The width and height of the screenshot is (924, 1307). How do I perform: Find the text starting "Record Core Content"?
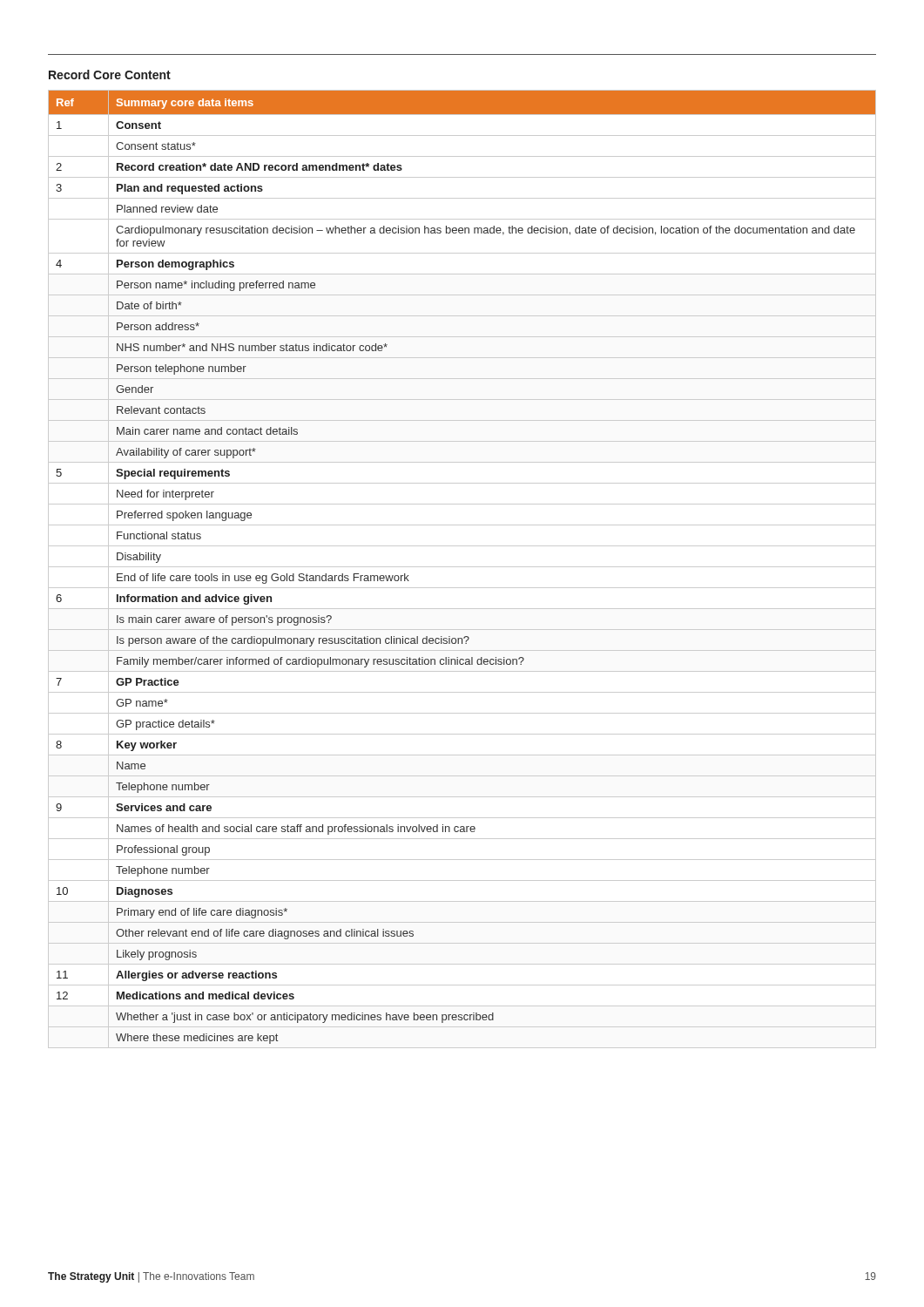[109, 75]
